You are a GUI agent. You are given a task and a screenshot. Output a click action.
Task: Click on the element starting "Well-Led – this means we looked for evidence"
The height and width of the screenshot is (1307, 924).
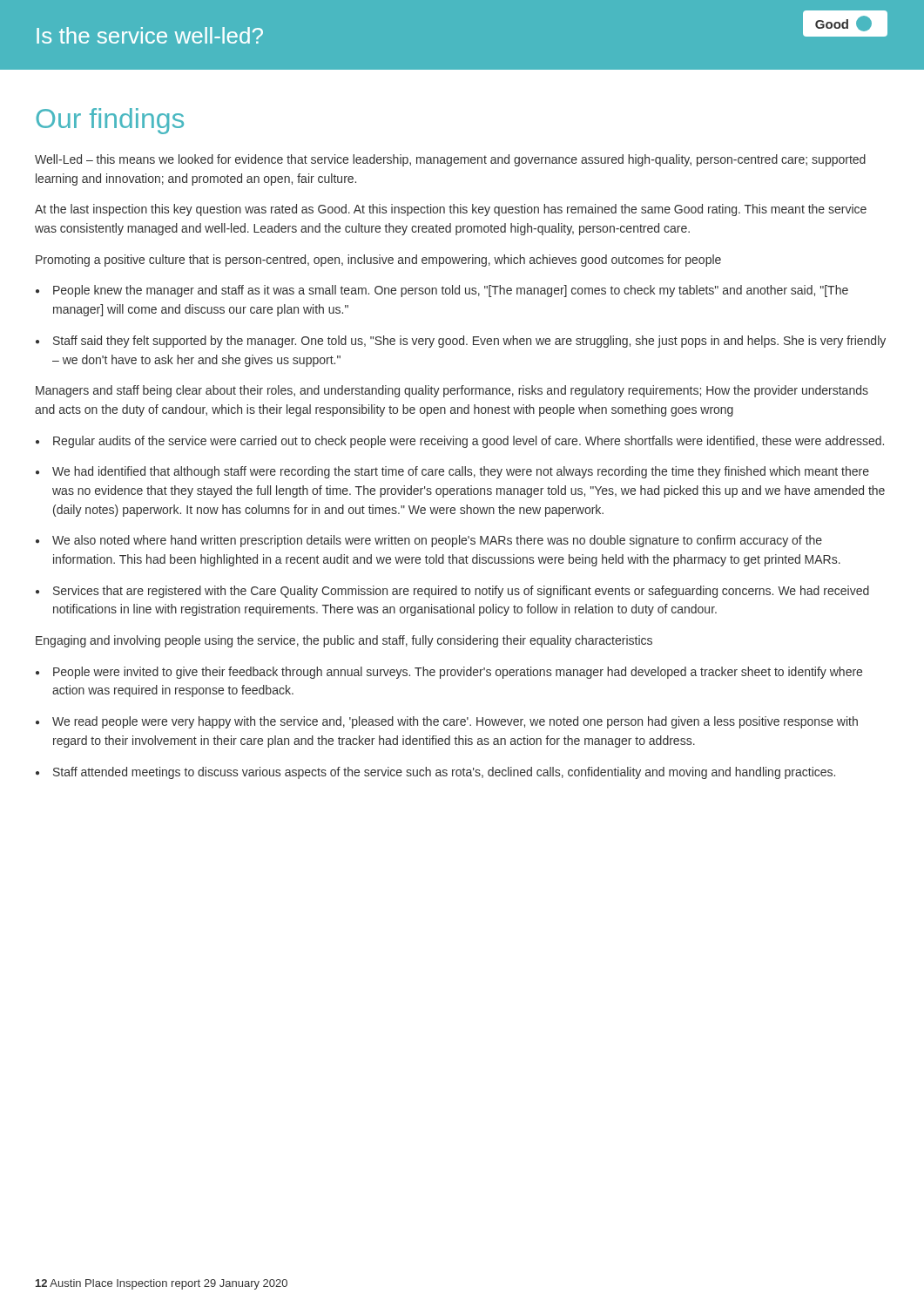coord(462,170)
